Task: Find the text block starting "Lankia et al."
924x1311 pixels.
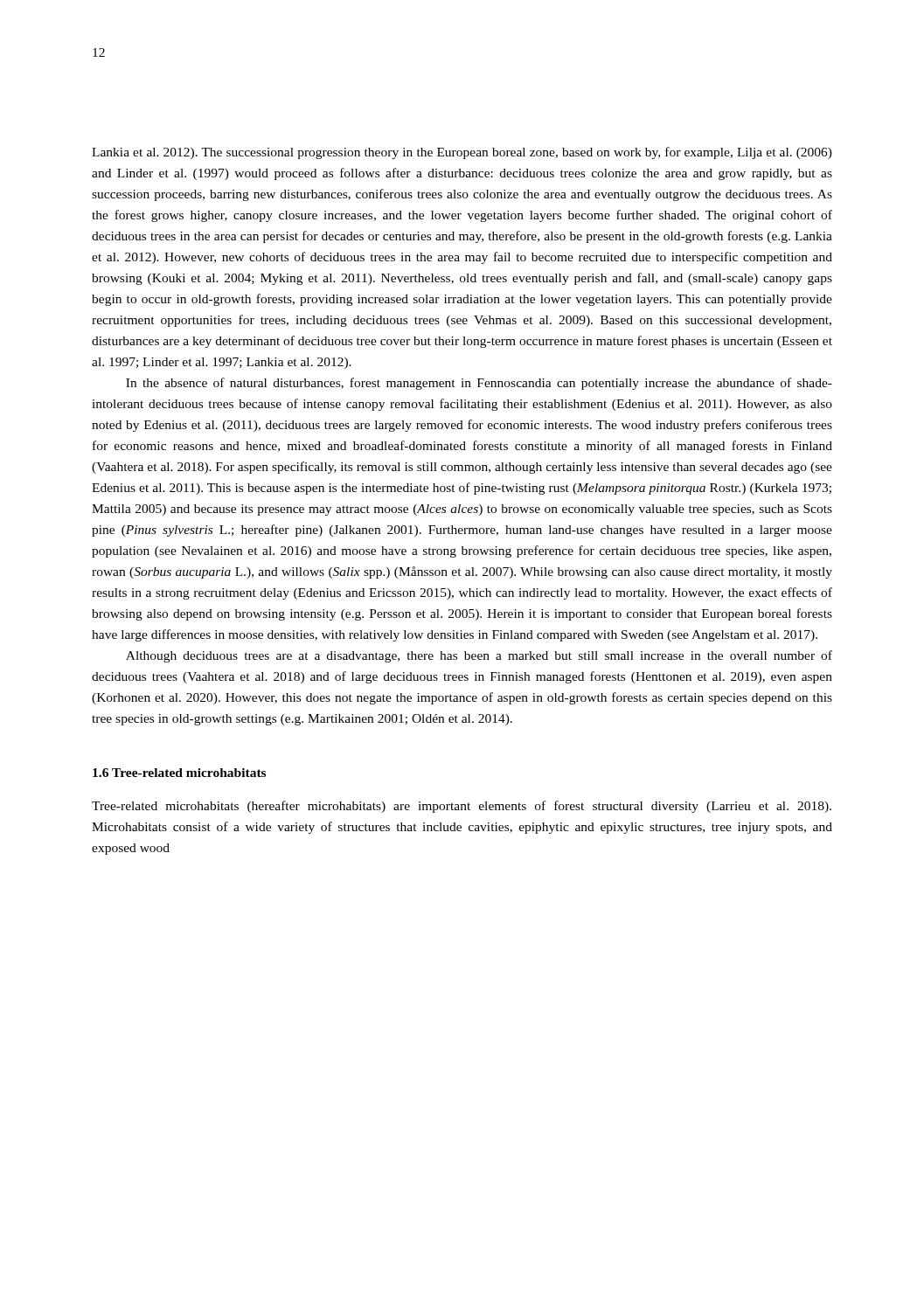Action: (x=462, y=257)
